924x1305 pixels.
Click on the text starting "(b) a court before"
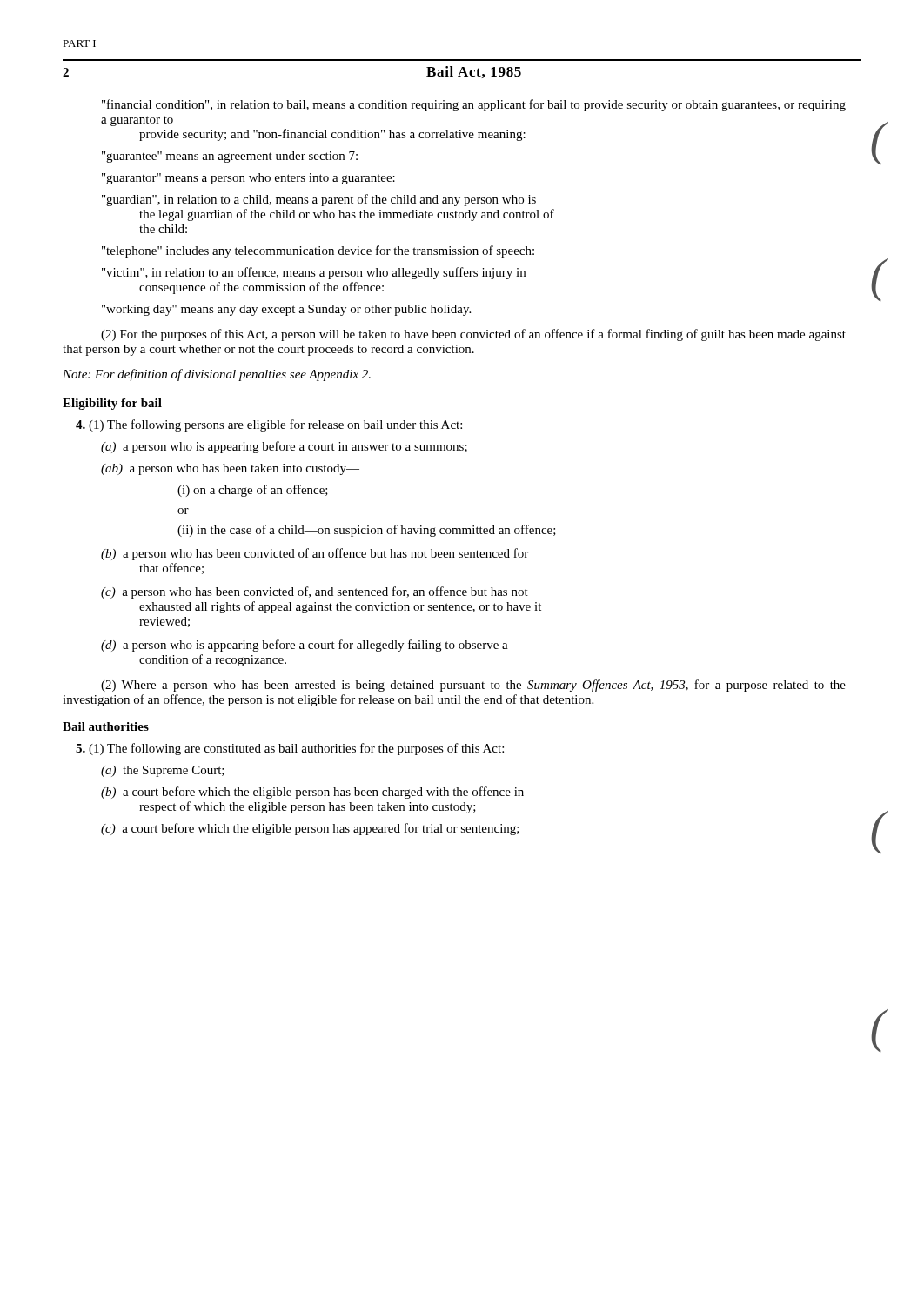point(473,800)
